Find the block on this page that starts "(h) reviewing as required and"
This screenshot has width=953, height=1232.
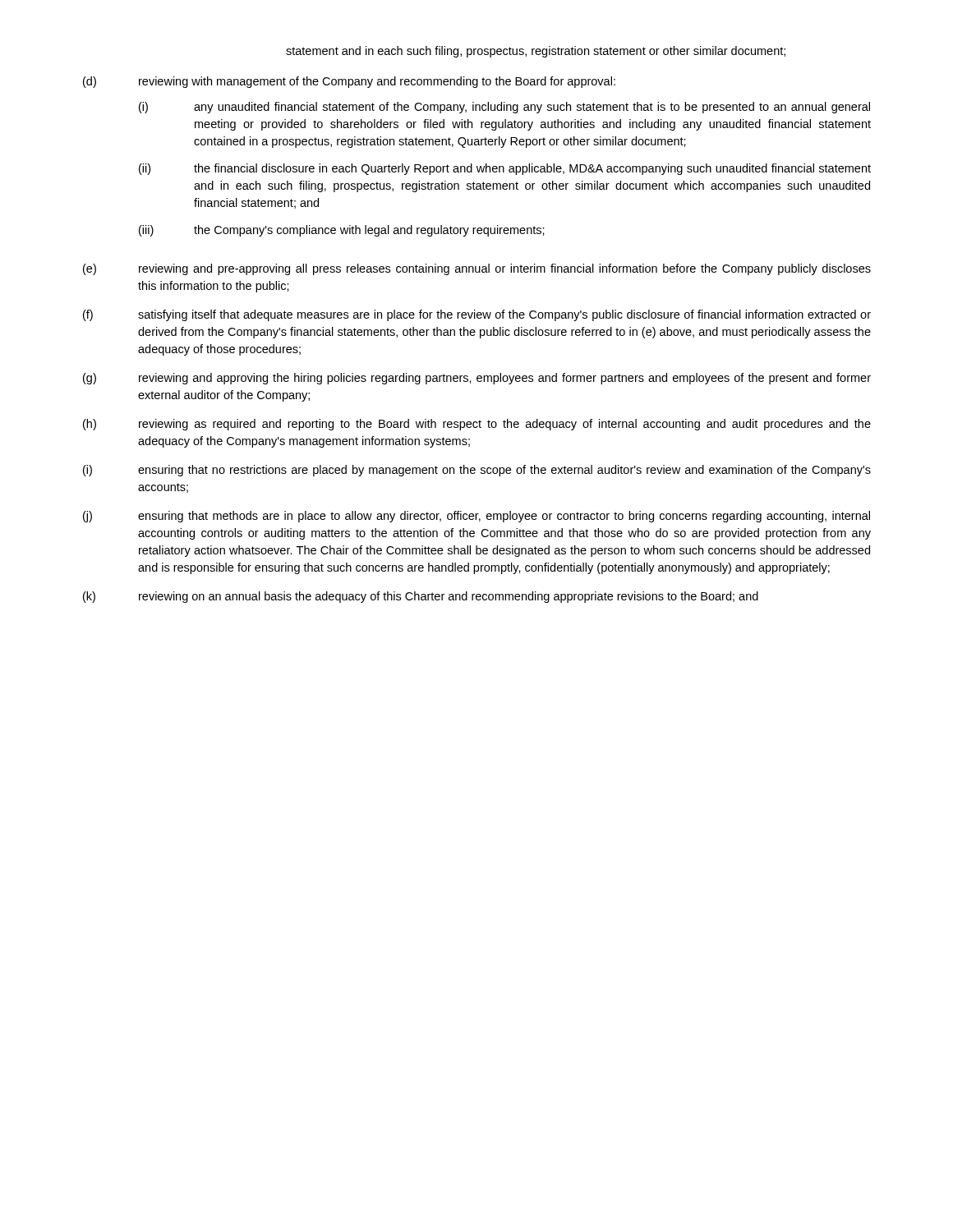coord(476,433)
